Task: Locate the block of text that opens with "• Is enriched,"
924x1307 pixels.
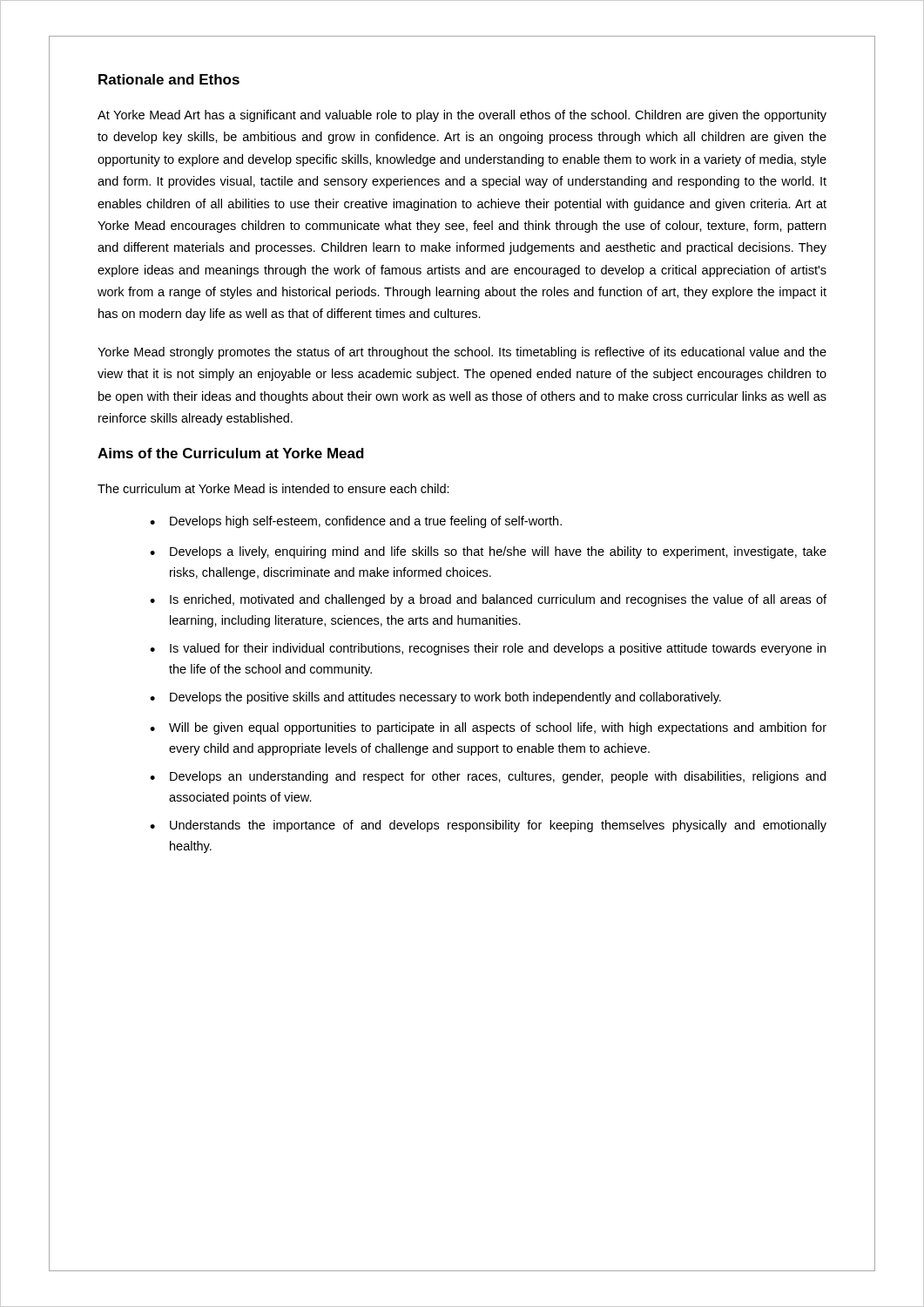Action: [x=488, y=611]
